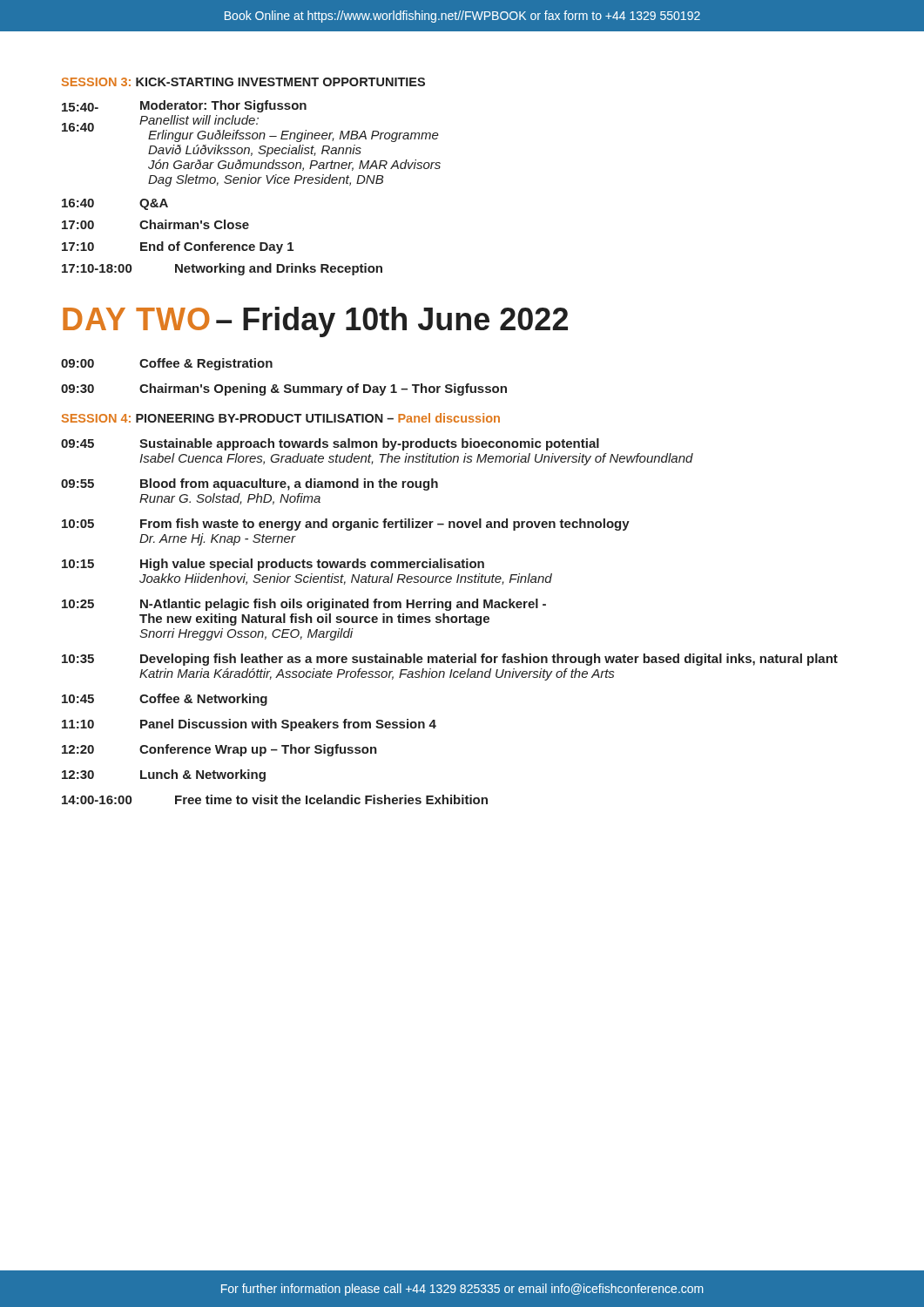Point to the text starting "10:25 N-Atlantic pelagic fish"
The width and height of the screenshot is (924, 1307).
(304, 618)
